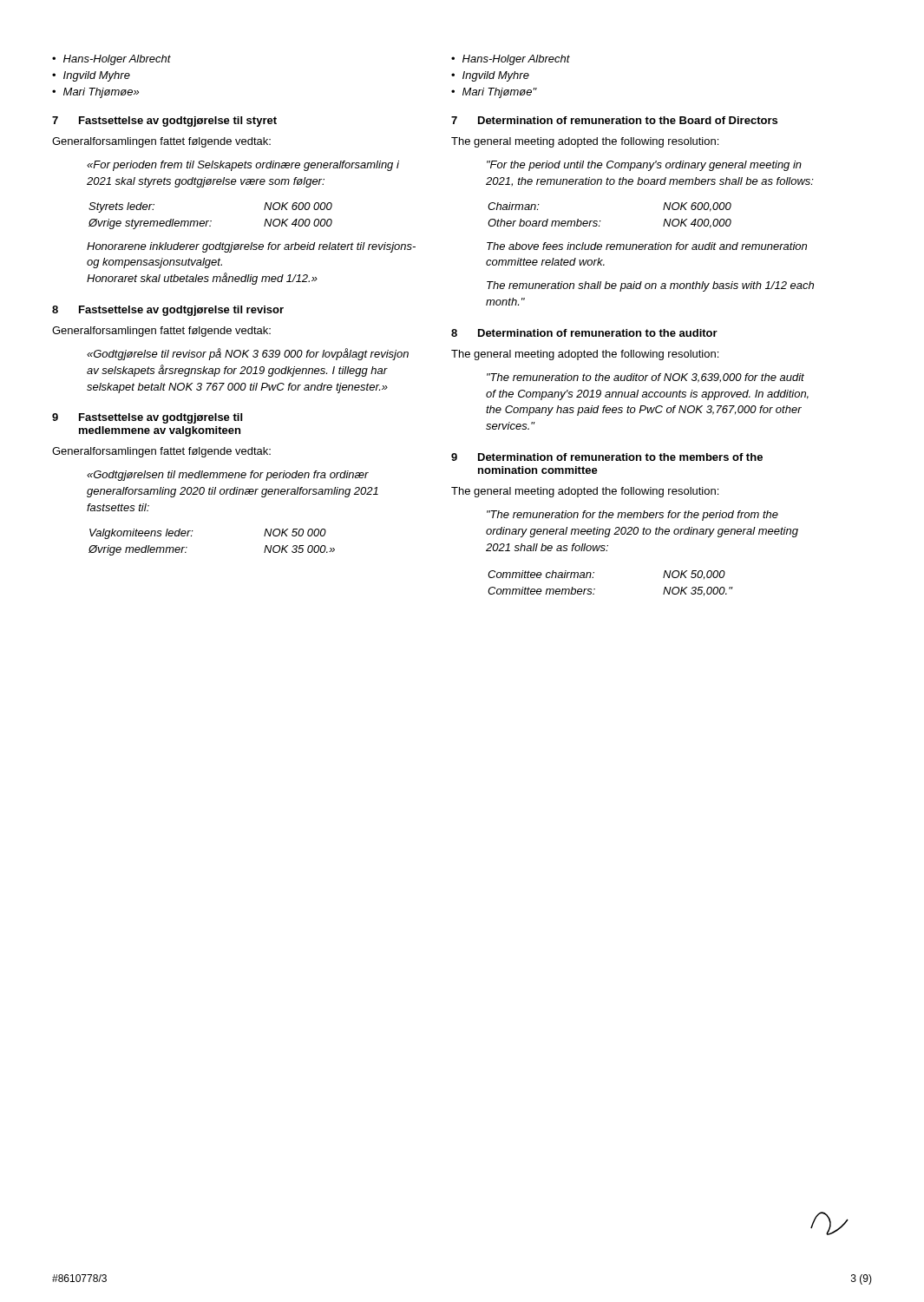
Task: Point to "•Mari Thjømøe»"
Action: click(96, 92)
